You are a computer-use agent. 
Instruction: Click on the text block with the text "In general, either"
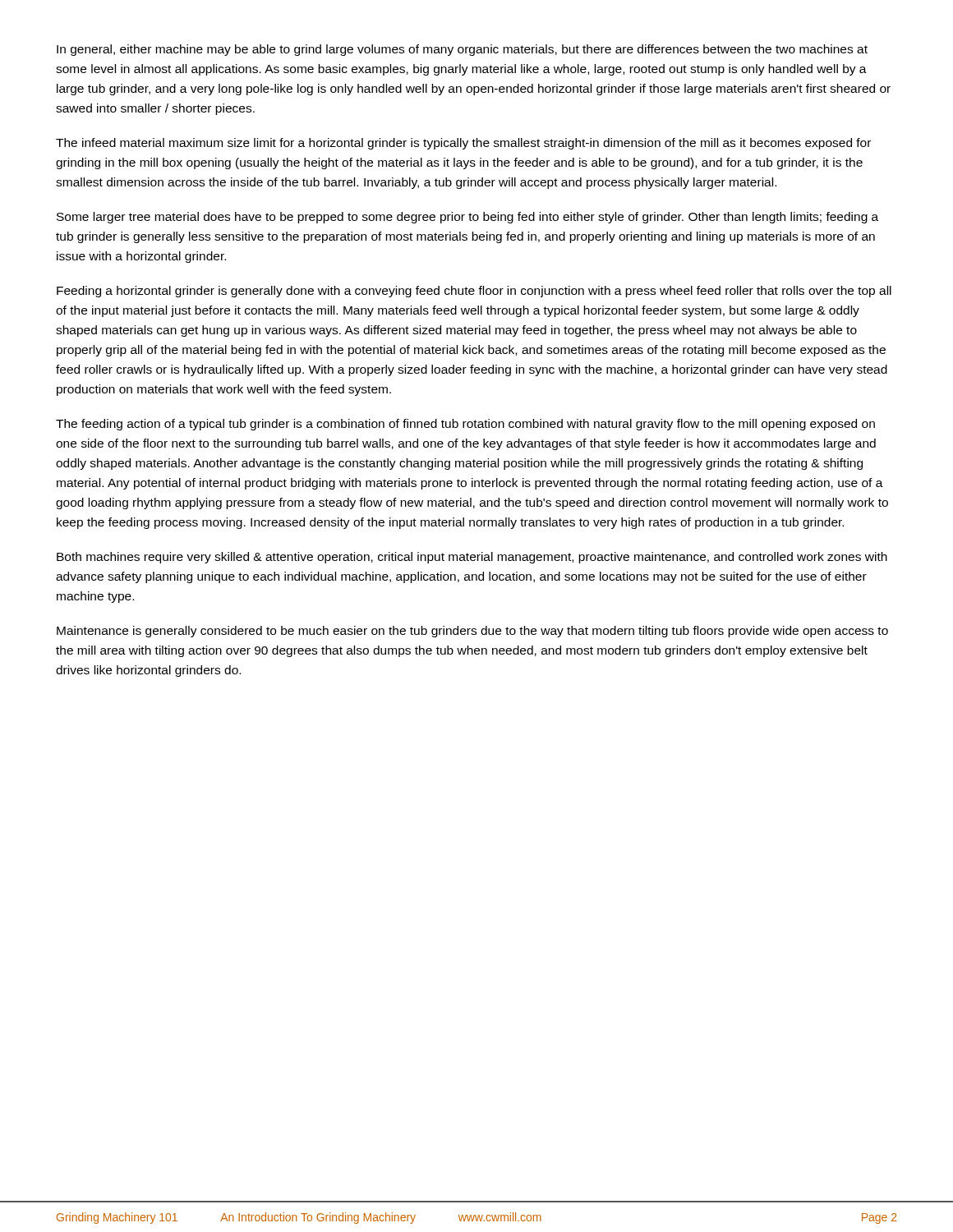pyautogui.click(x=473, y=78)
